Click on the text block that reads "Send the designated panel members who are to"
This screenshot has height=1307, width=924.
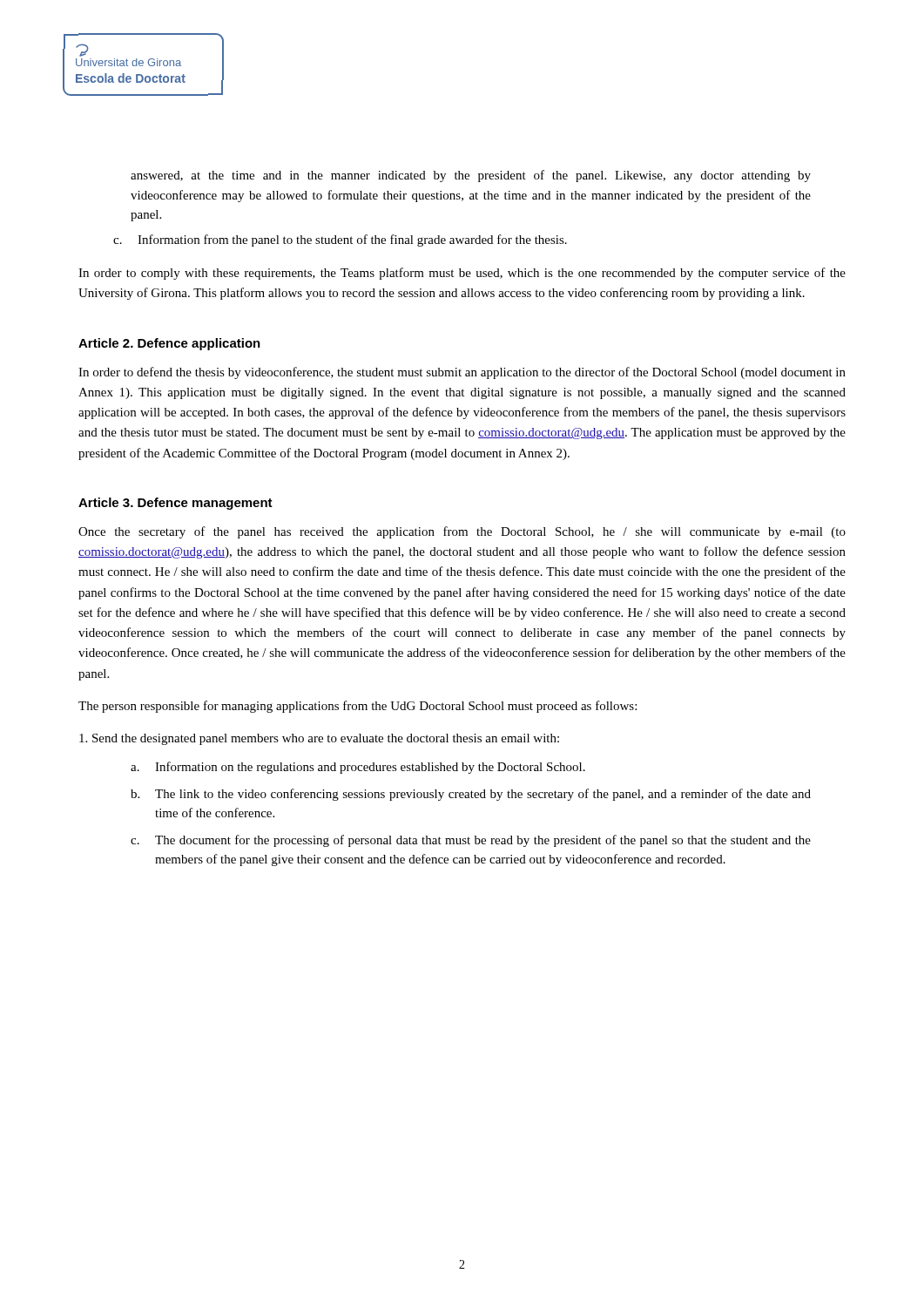(319, 738)
